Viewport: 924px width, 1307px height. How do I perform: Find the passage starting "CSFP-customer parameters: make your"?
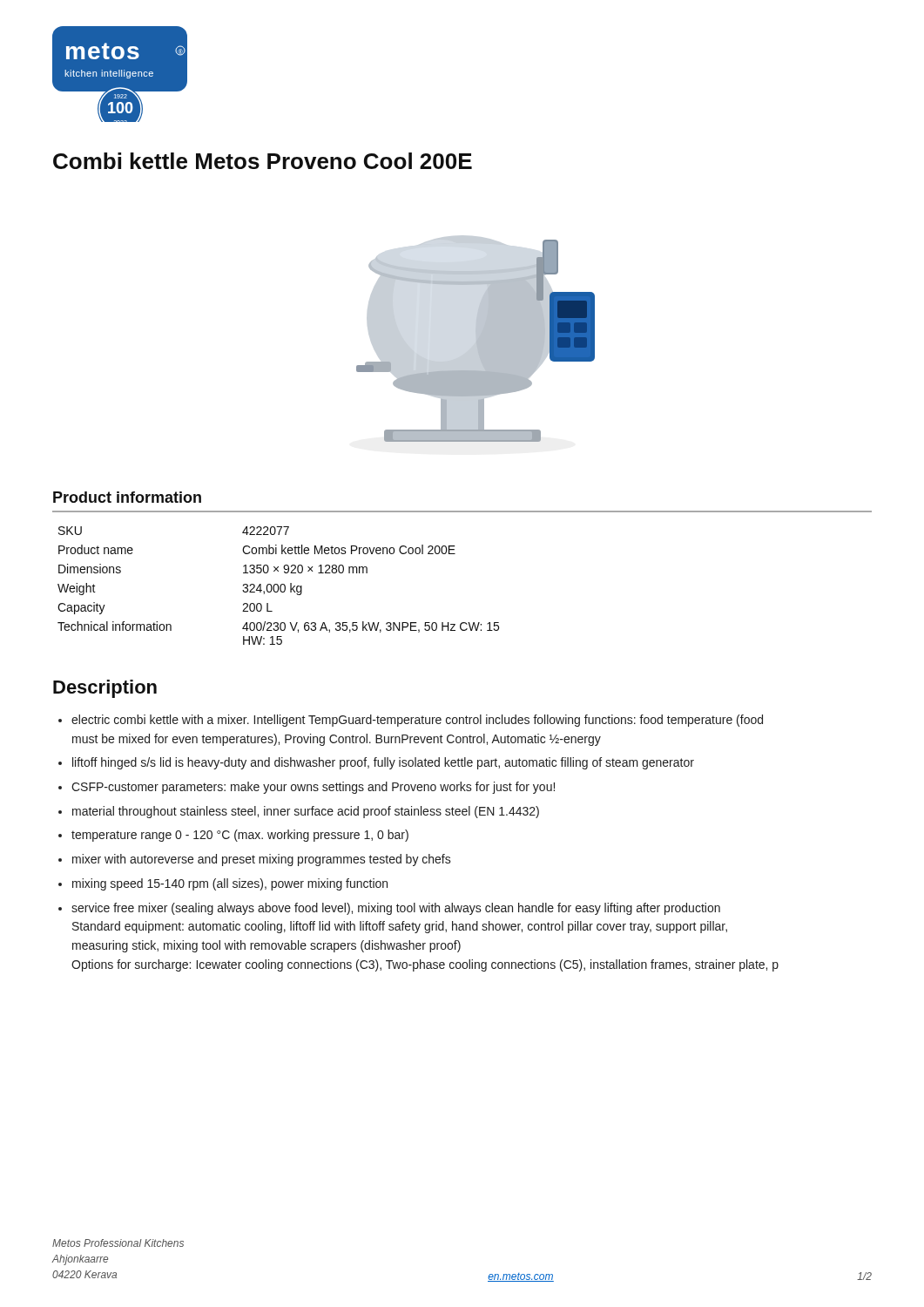tap(314, 787)
